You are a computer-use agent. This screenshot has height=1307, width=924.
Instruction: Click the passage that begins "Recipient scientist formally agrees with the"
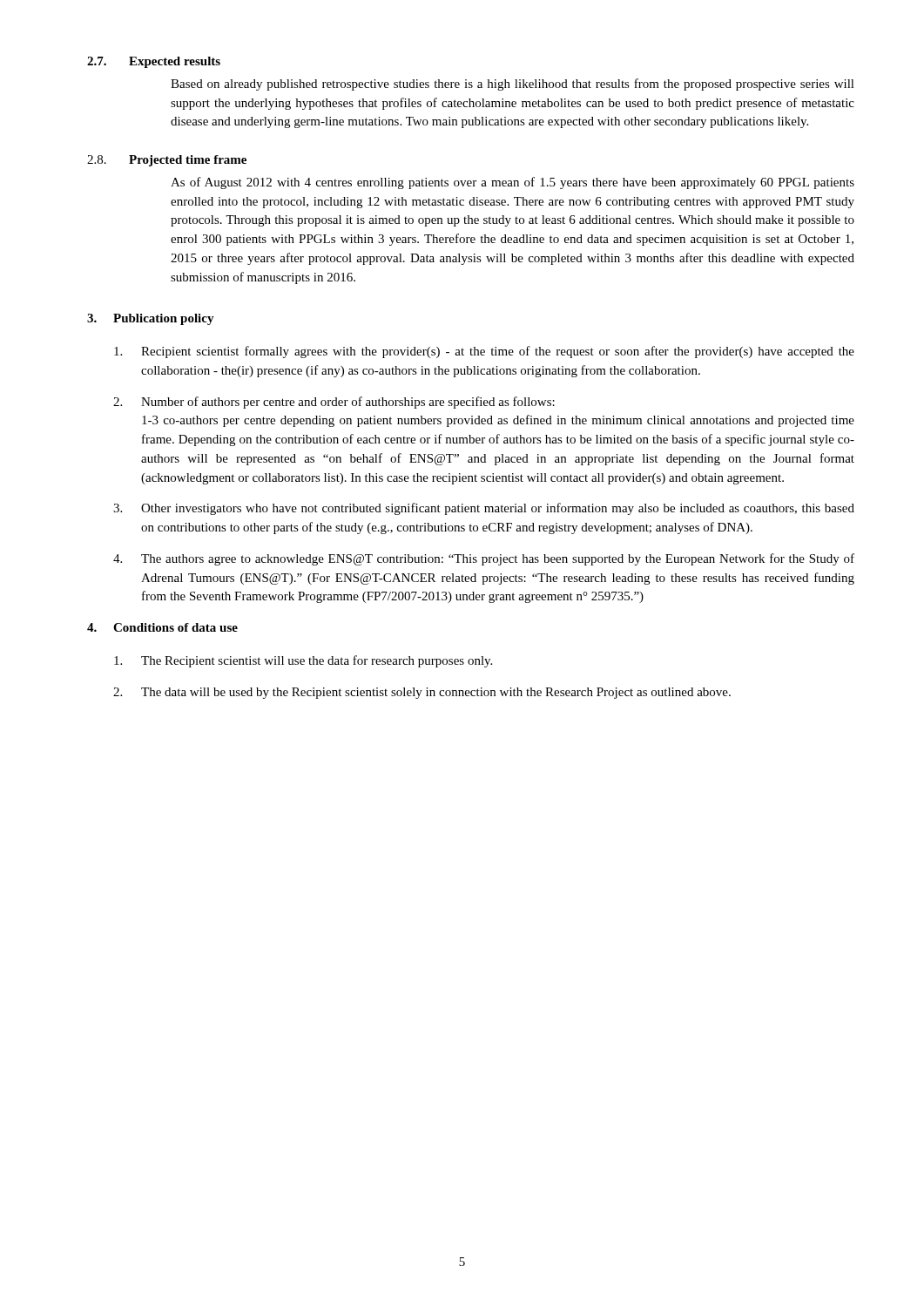(x=484, y=361)
